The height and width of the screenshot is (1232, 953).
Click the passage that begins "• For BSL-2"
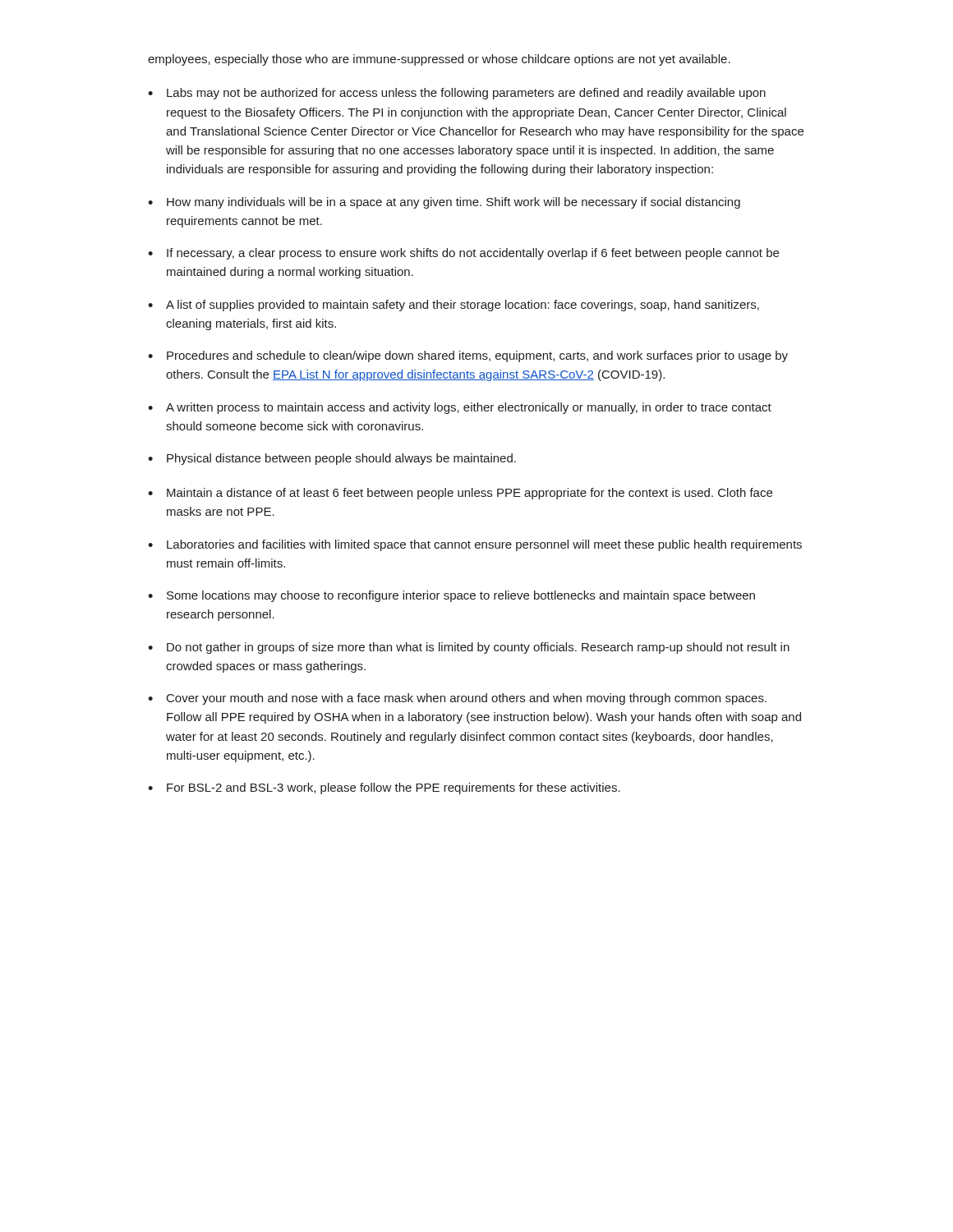pos(476,789)
